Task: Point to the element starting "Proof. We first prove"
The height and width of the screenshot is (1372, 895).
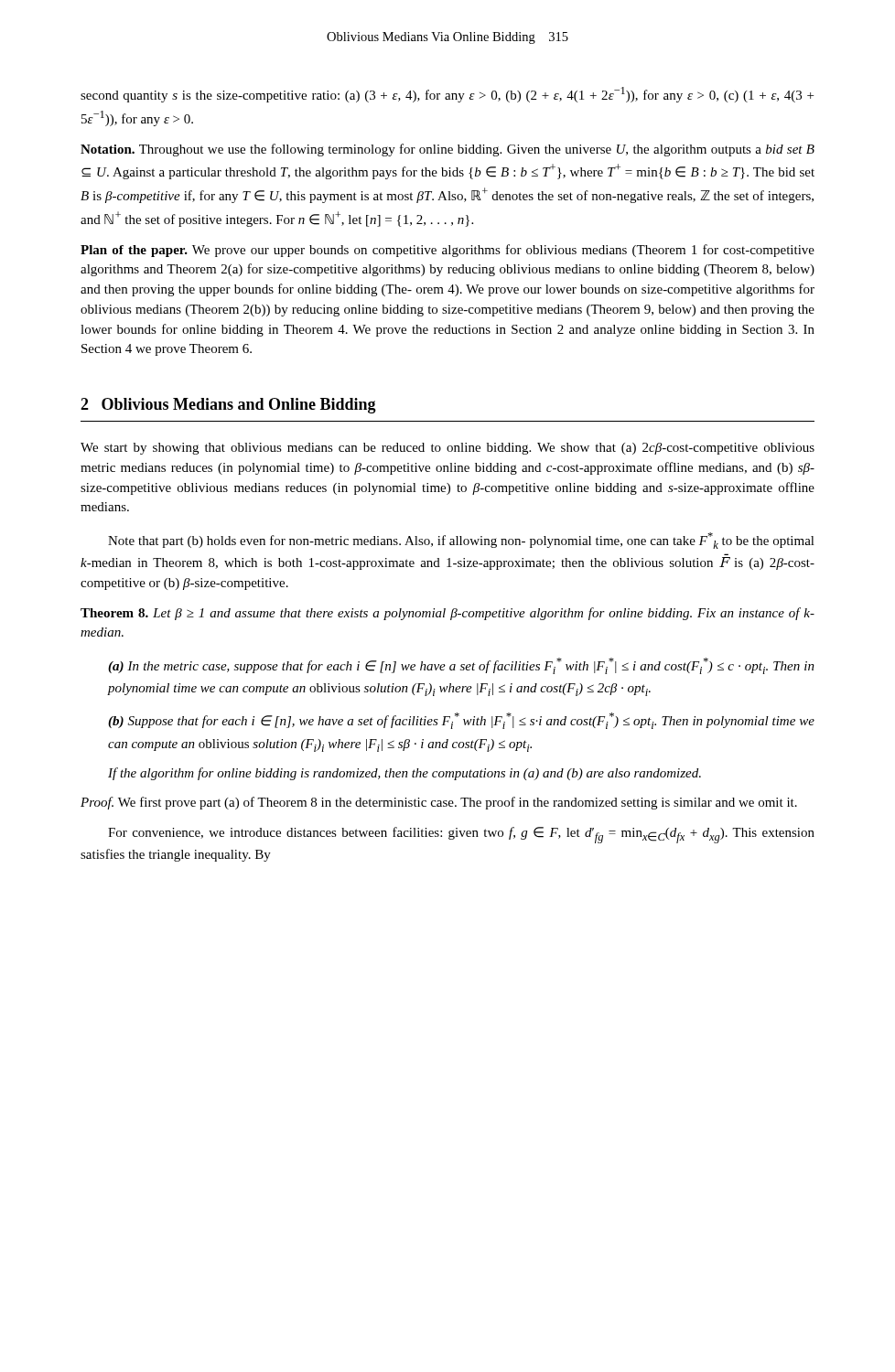Action: [439, 803]
